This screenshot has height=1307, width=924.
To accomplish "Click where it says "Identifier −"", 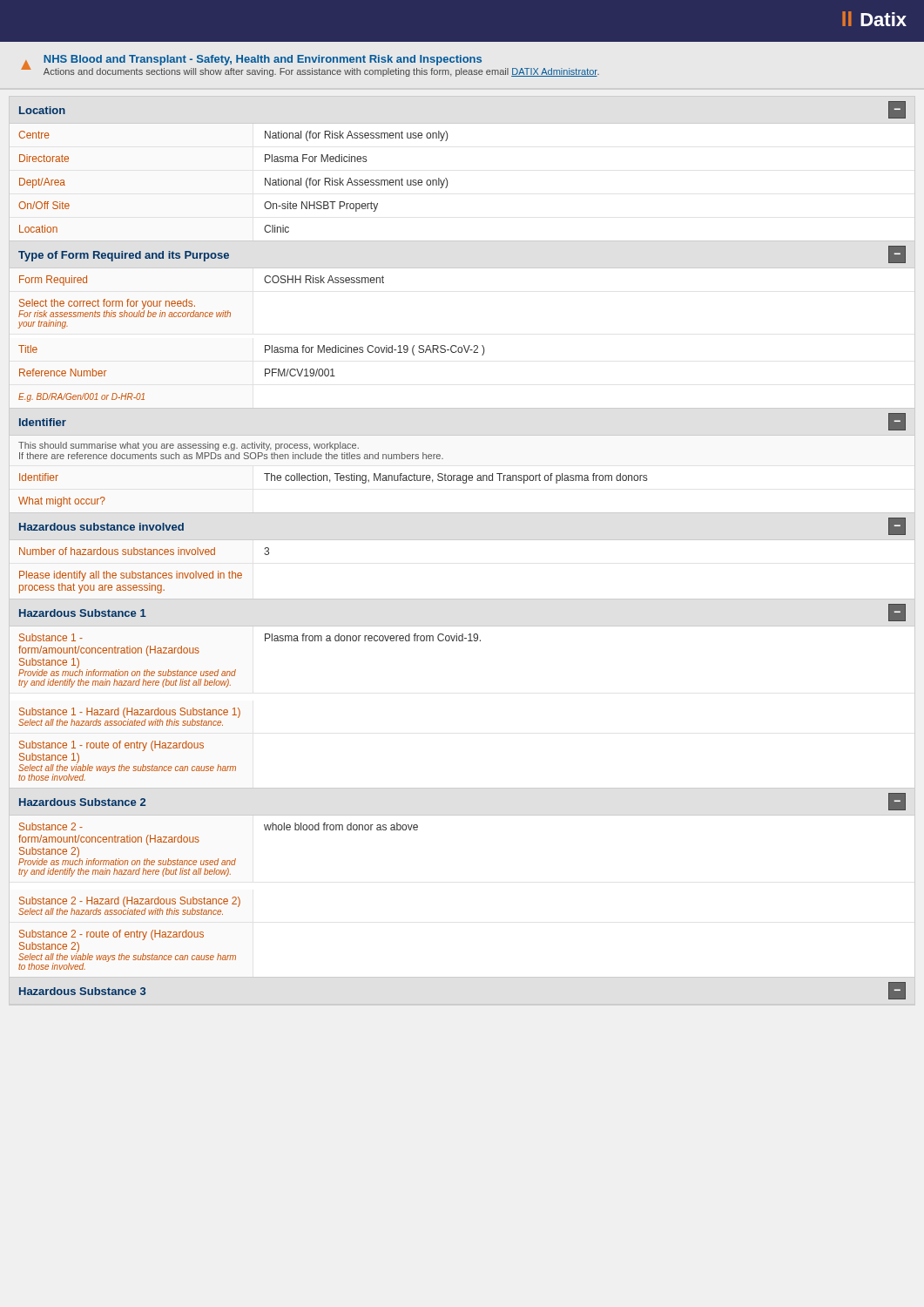I will click(x=43, y=421).
